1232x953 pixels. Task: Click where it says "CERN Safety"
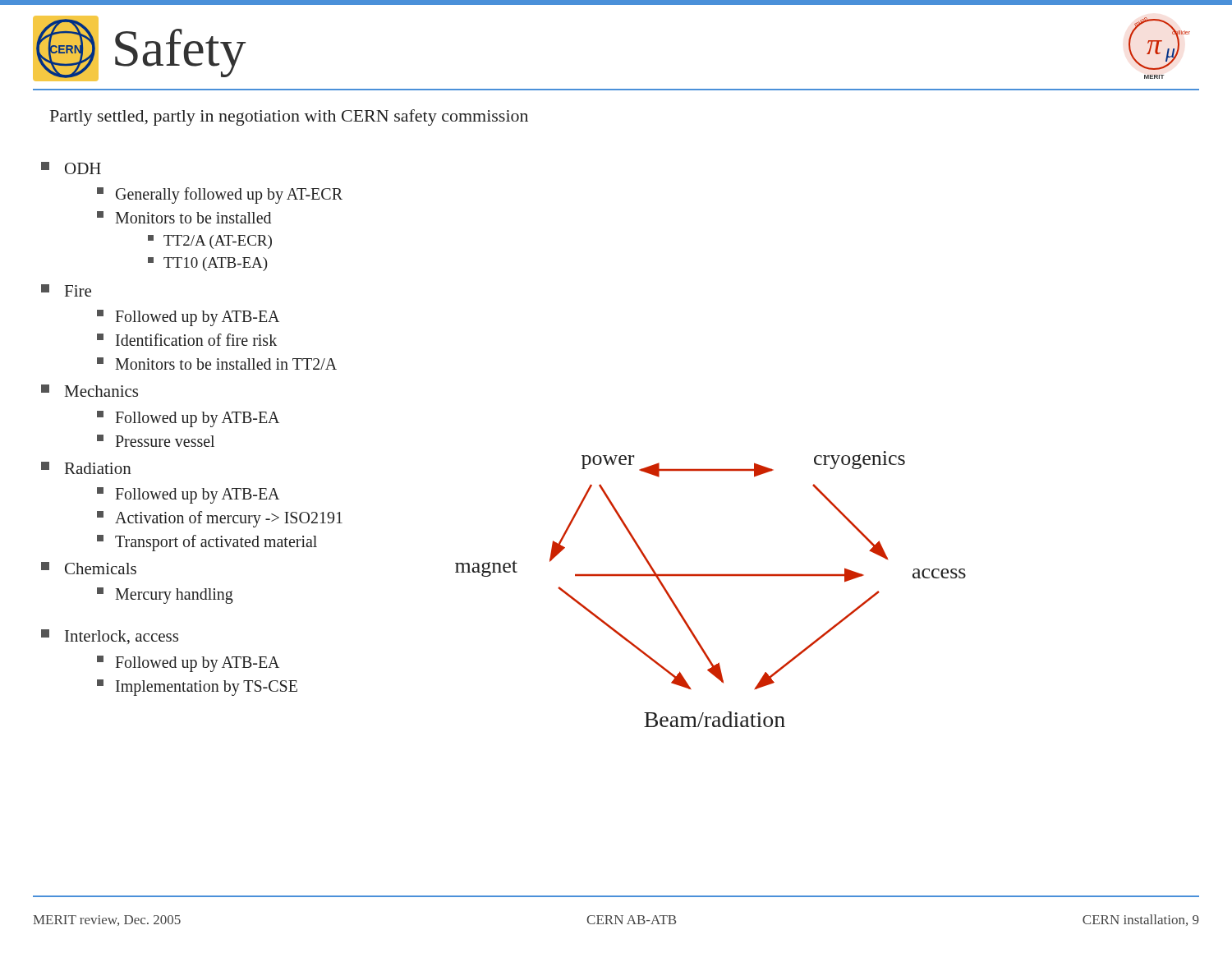(x=139, y=48)
